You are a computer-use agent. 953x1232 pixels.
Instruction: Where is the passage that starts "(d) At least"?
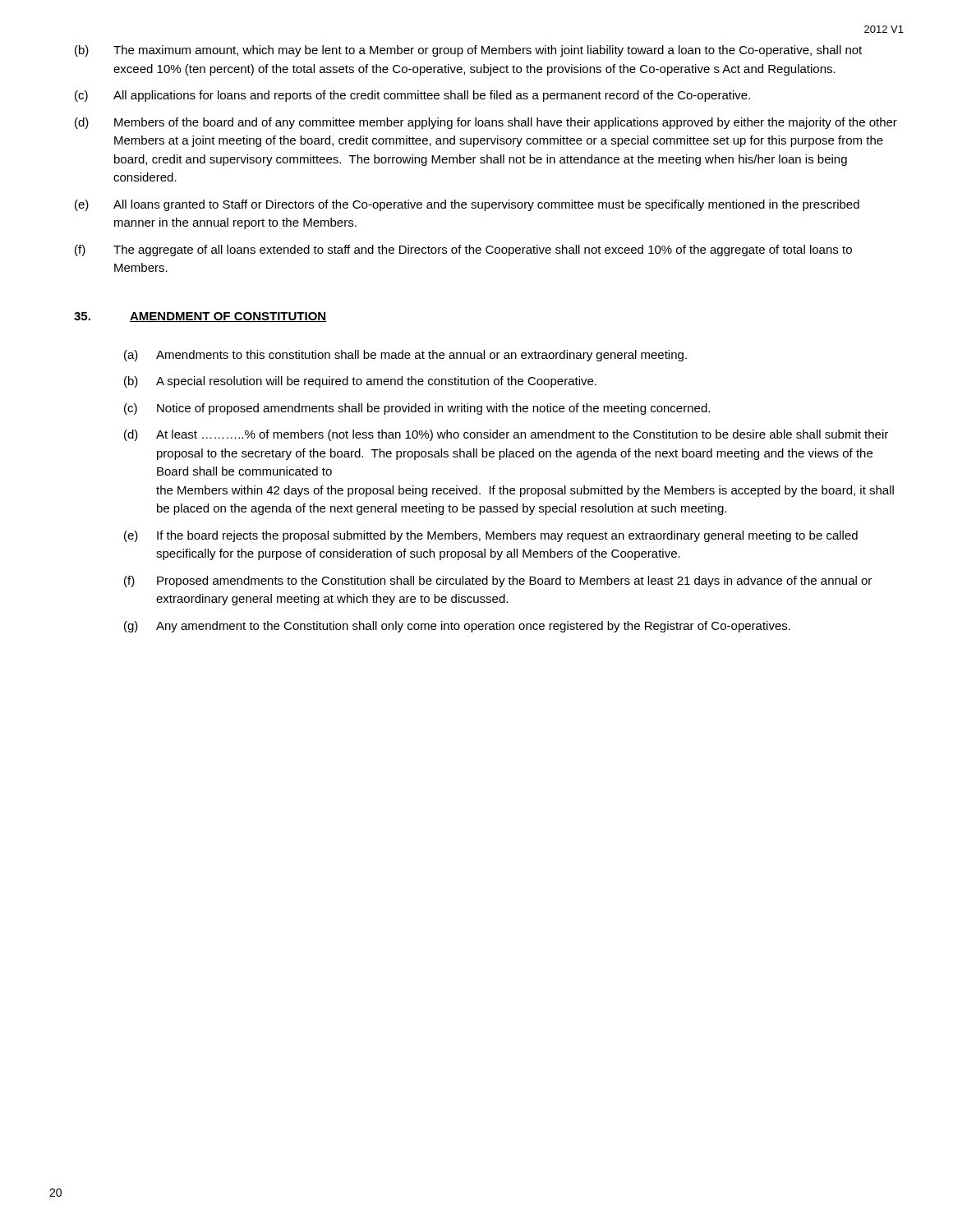(506, 435)
